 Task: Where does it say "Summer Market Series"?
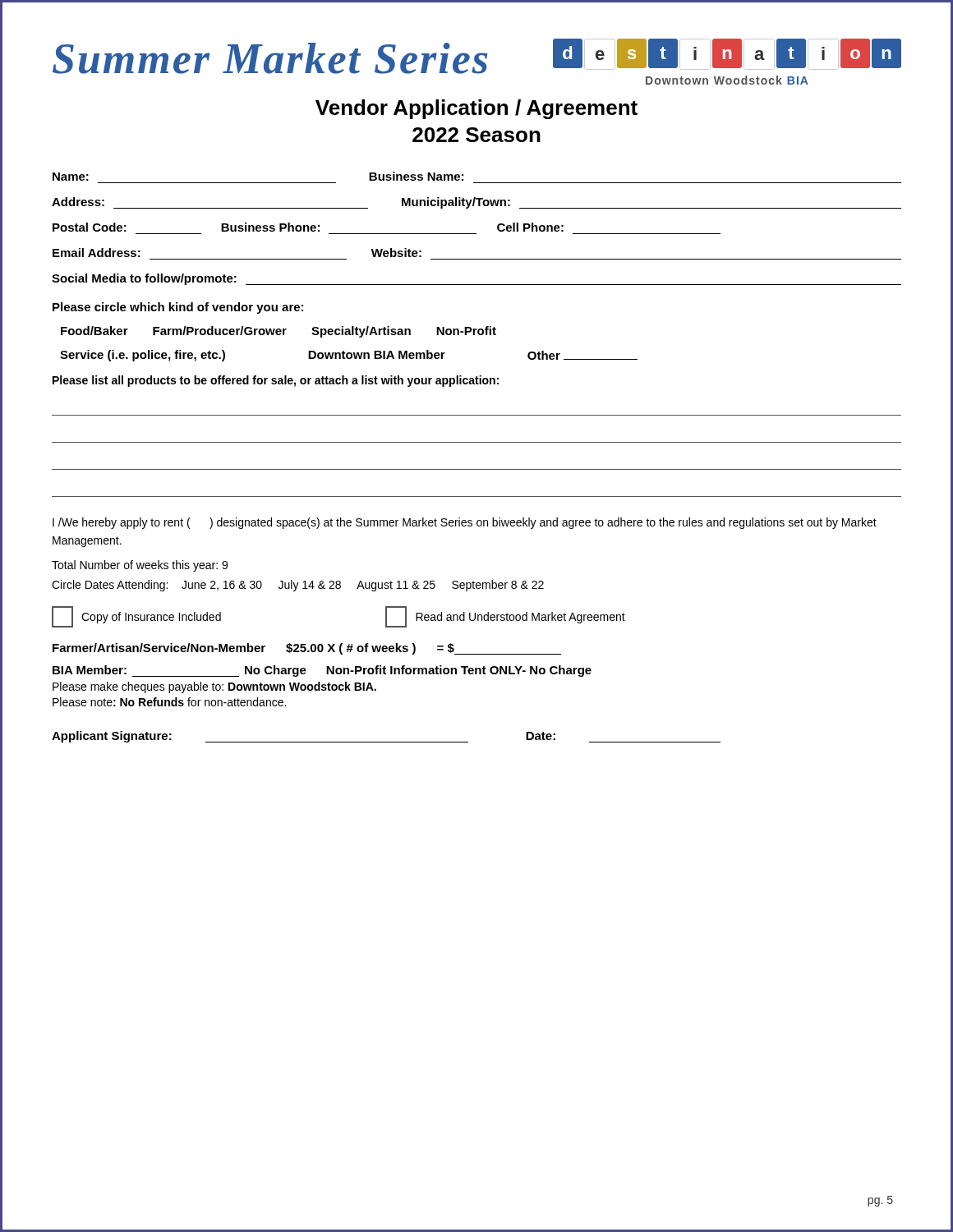[271, 59]
